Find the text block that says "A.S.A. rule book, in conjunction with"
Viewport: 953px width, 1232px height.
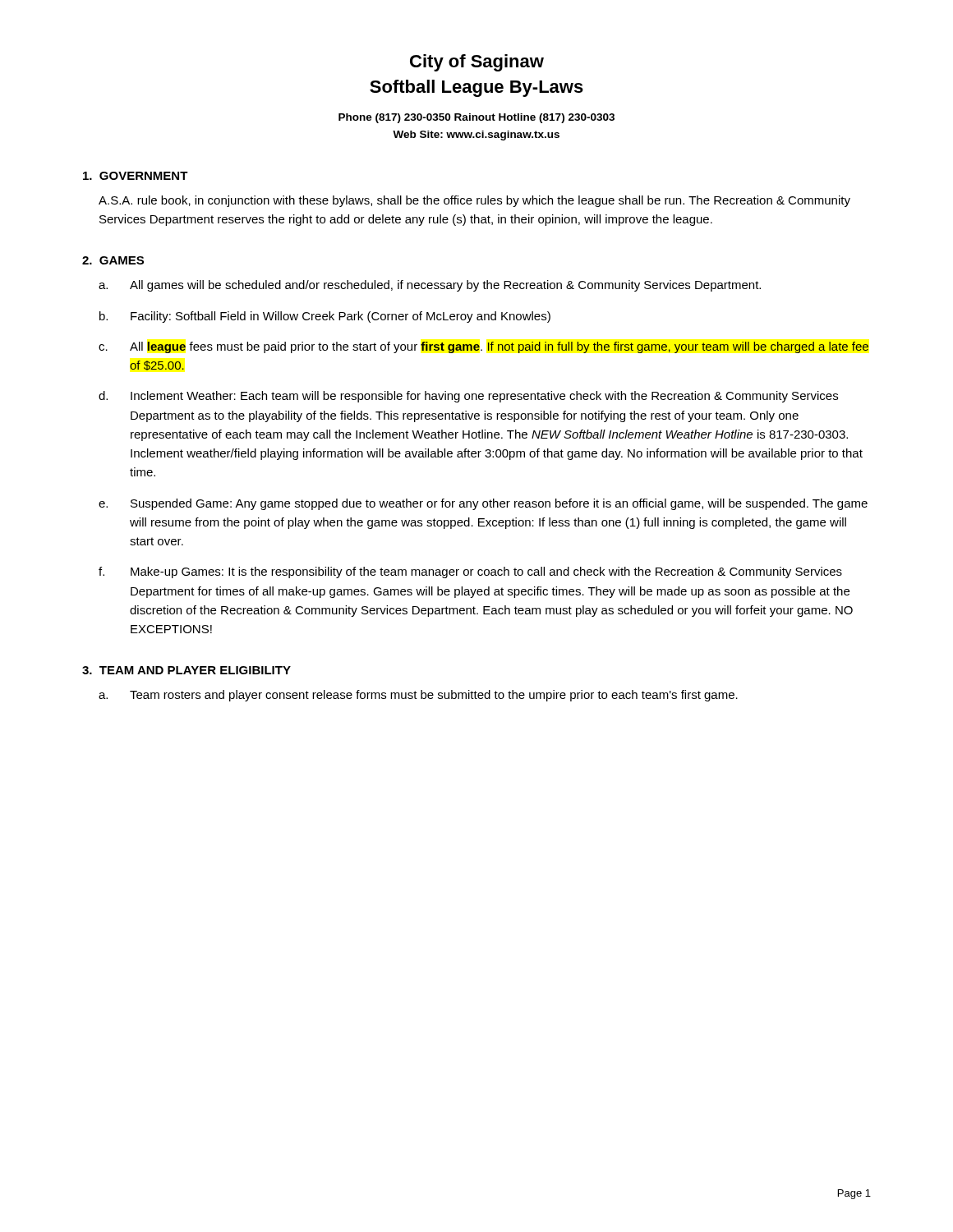point(474,209)
